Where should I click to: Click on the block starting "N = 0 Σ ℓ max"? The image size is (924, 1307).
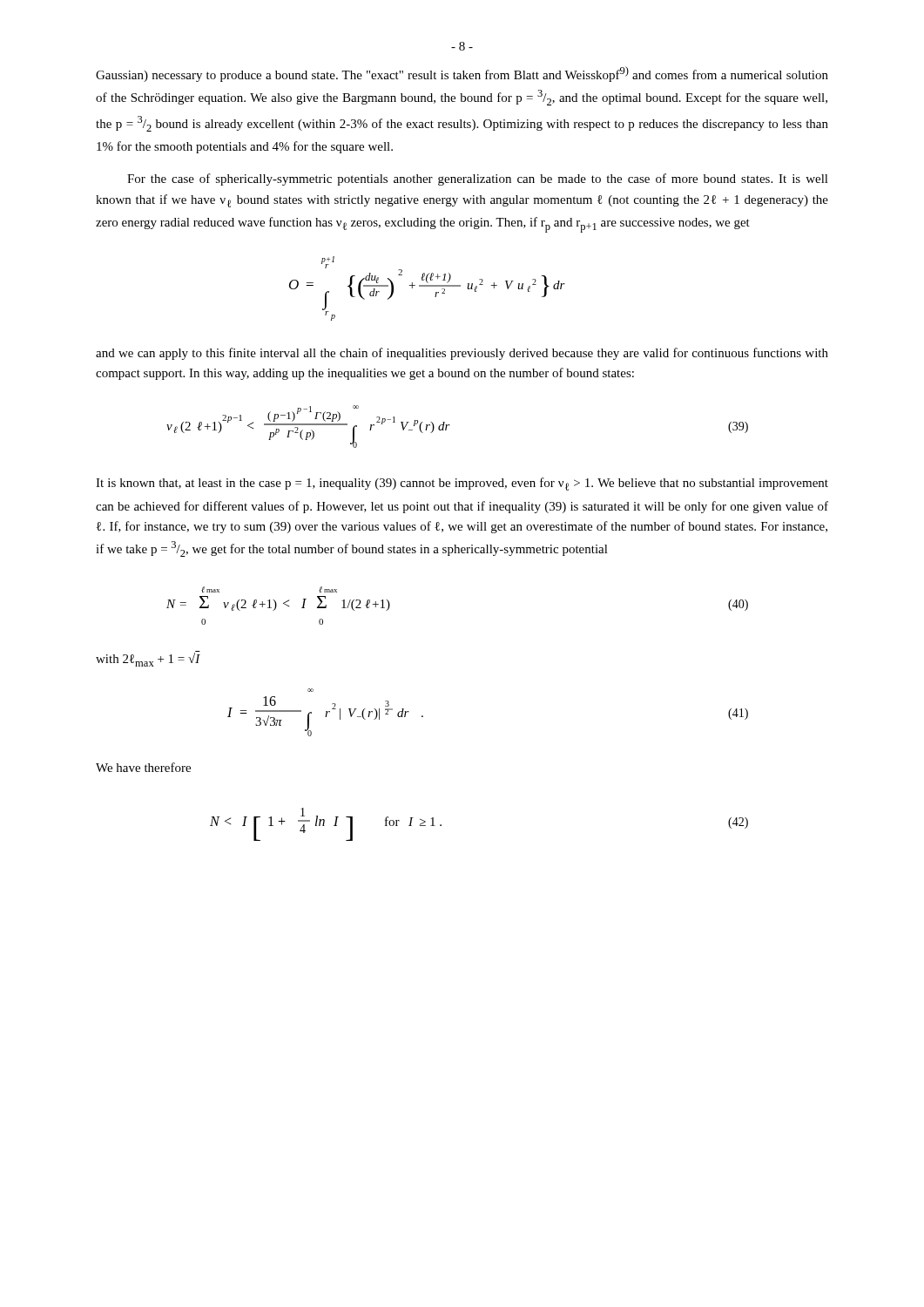[214, 589]
